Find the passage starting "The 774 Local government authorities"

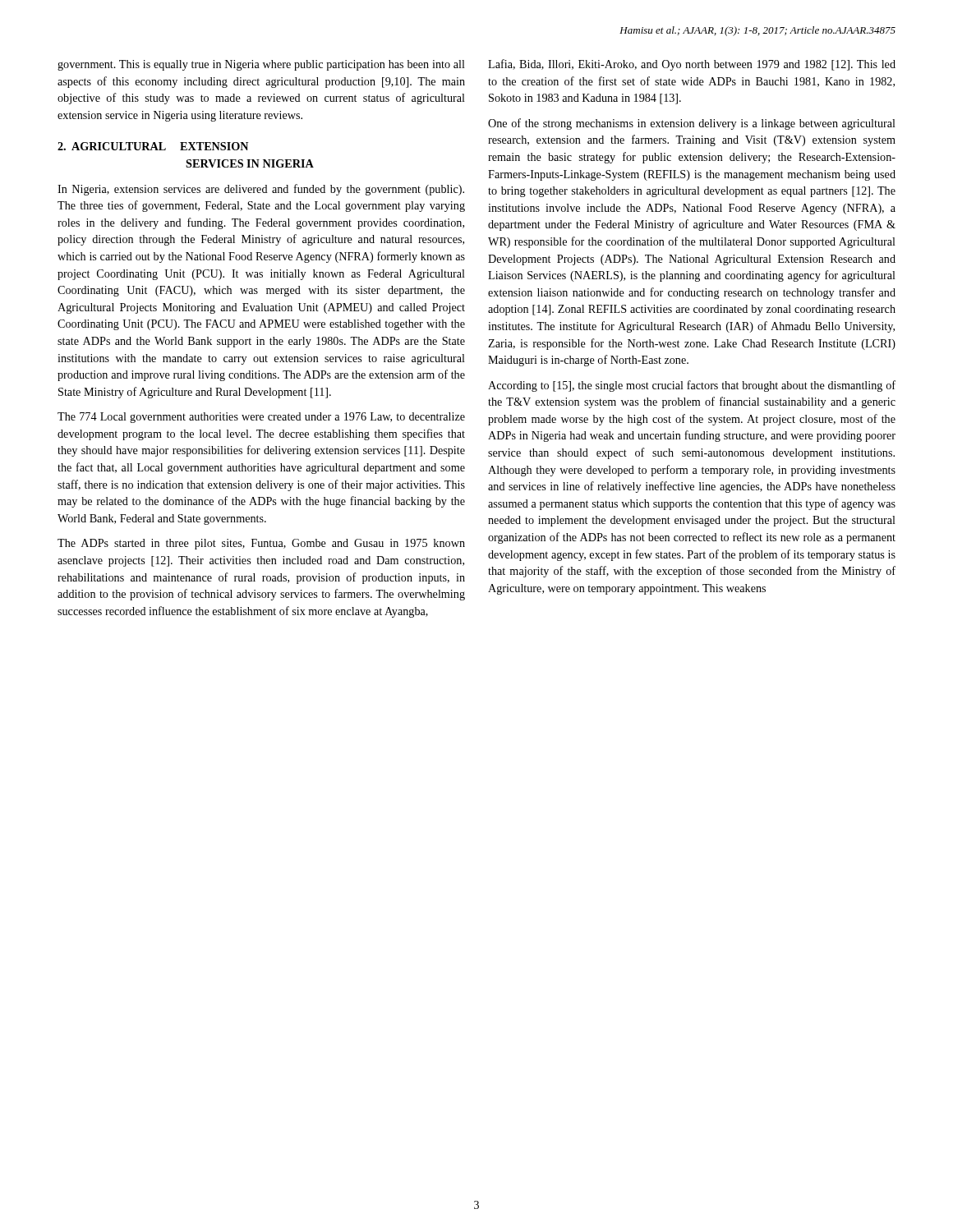[x=261, y=468]
